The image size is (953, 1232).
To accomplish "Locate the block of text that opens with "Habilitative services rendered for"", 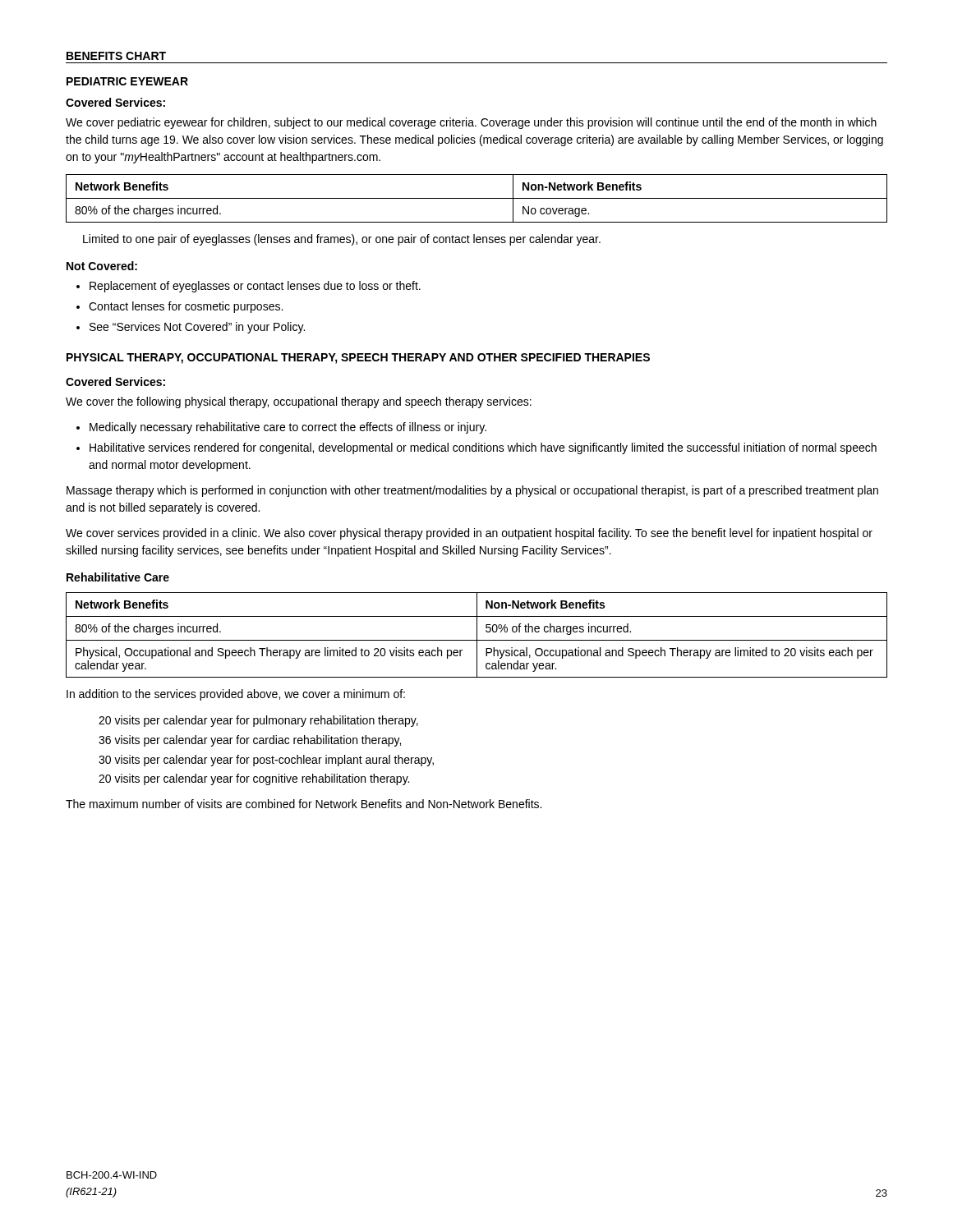I will point(483,456).
